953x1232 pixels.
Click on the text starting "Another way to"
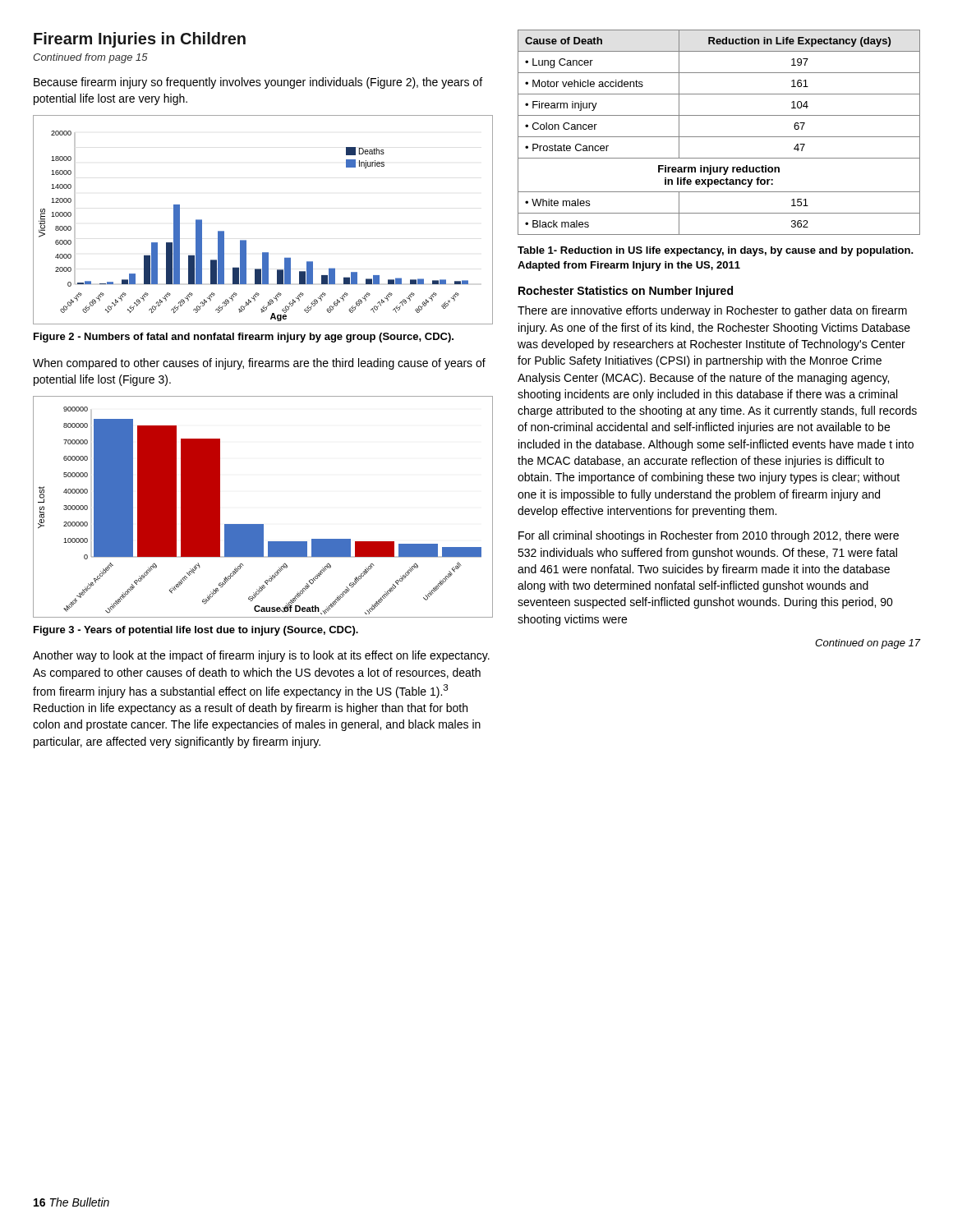[x=262, y=698]
